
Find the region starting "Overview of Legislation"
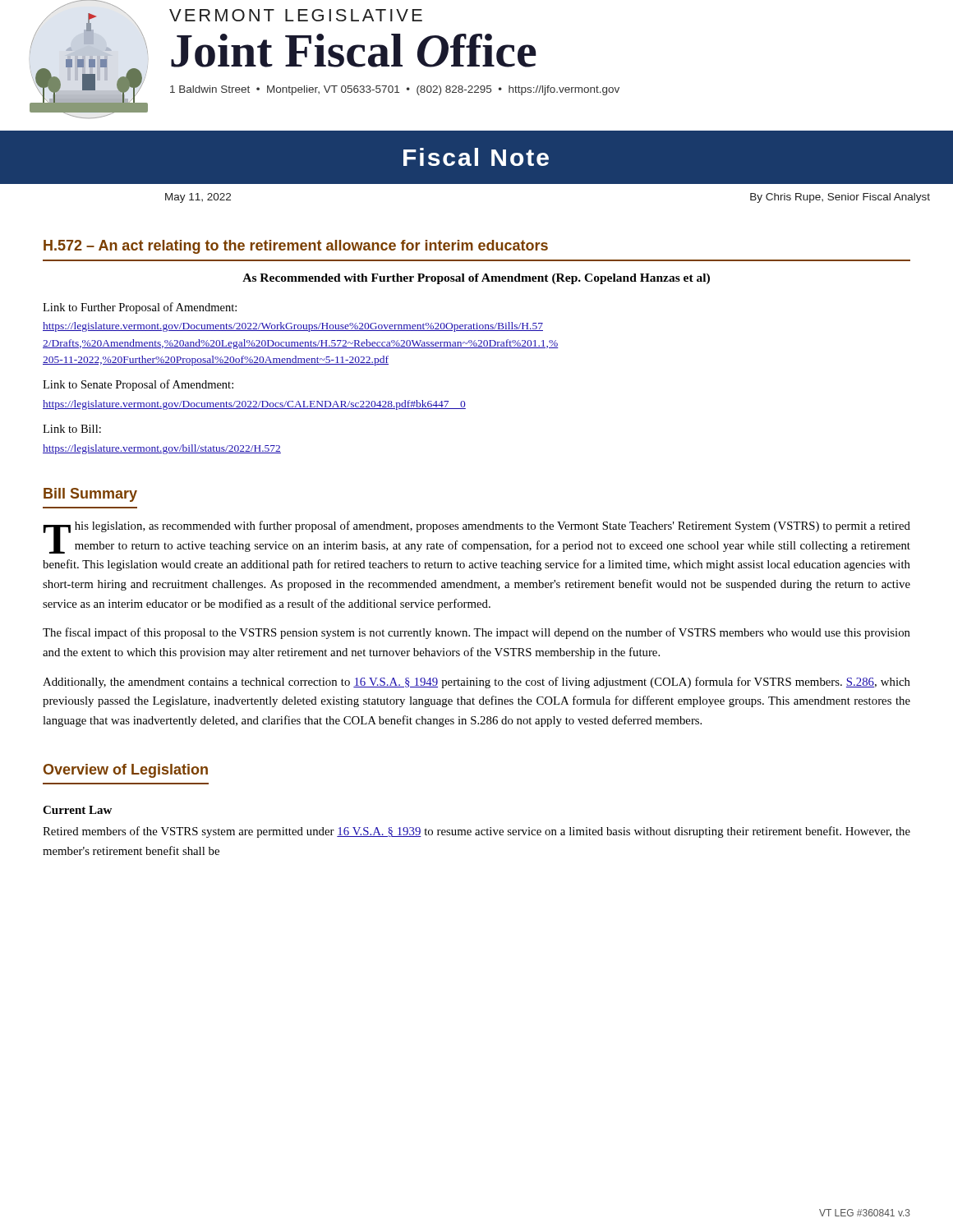pyautogui.click(x=126, y=771)
